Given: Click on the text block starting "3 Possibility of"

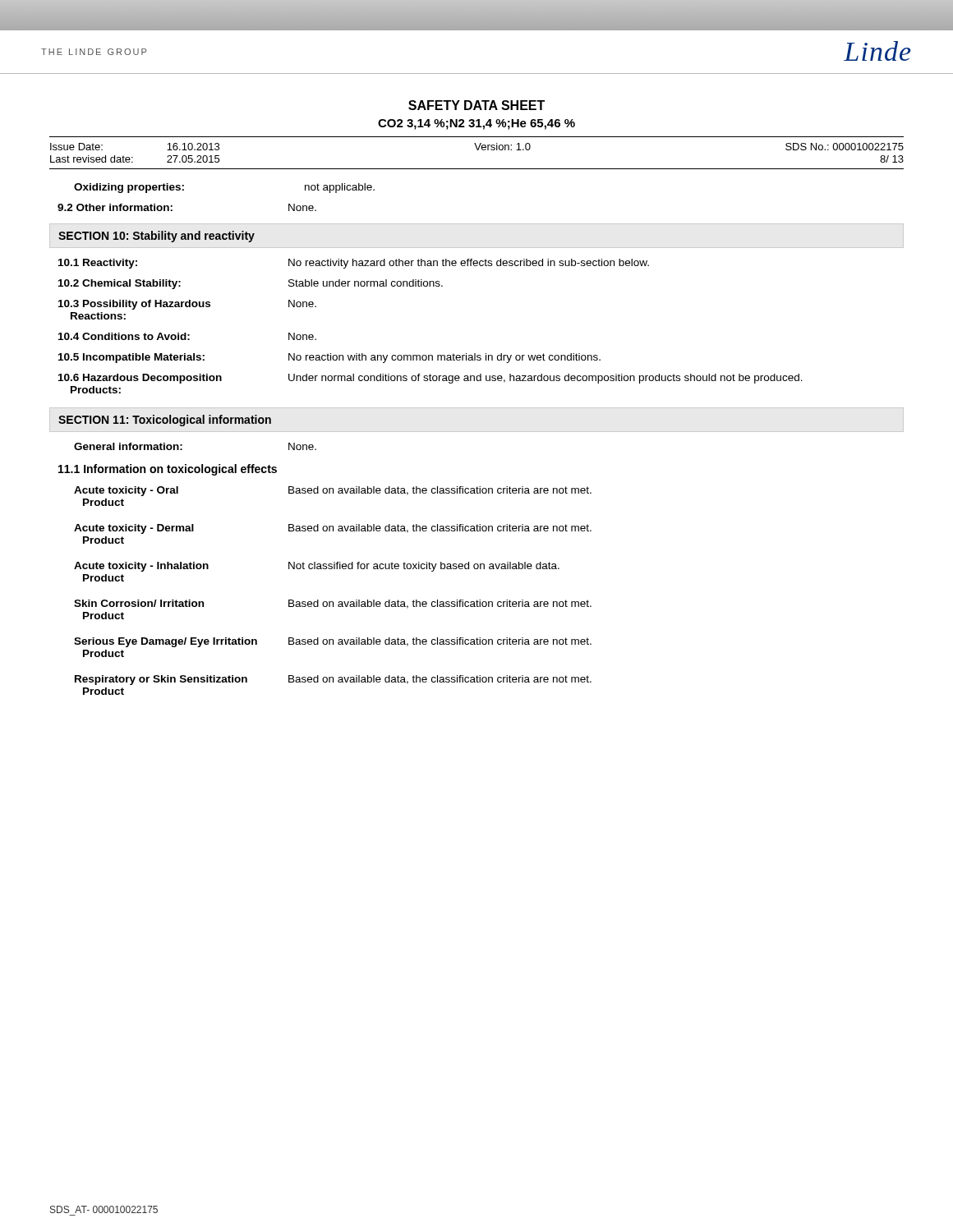Looking at the screenshot, I should pos(187,305).
